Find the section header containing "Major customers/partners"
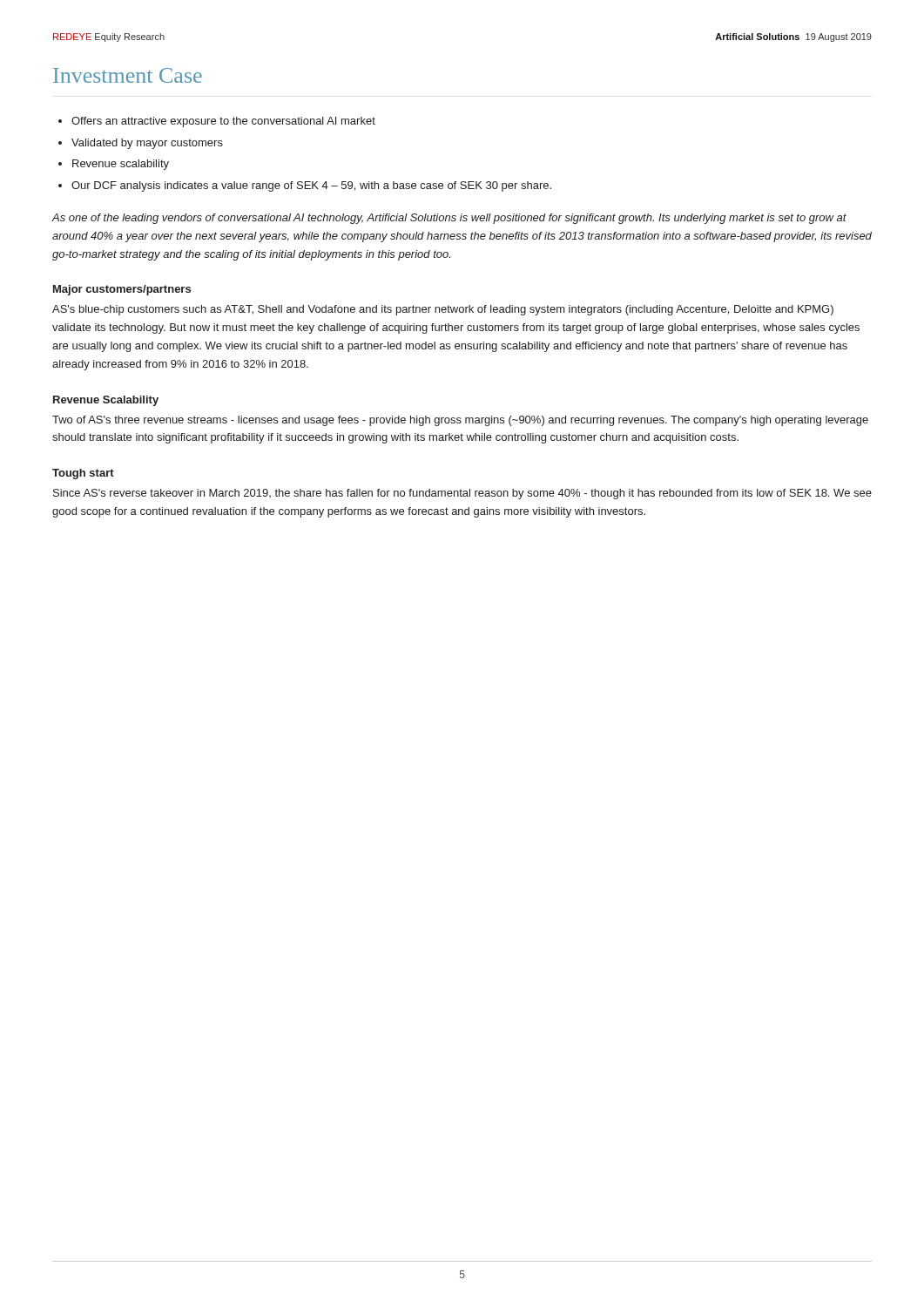 click(x=122, y=289)
